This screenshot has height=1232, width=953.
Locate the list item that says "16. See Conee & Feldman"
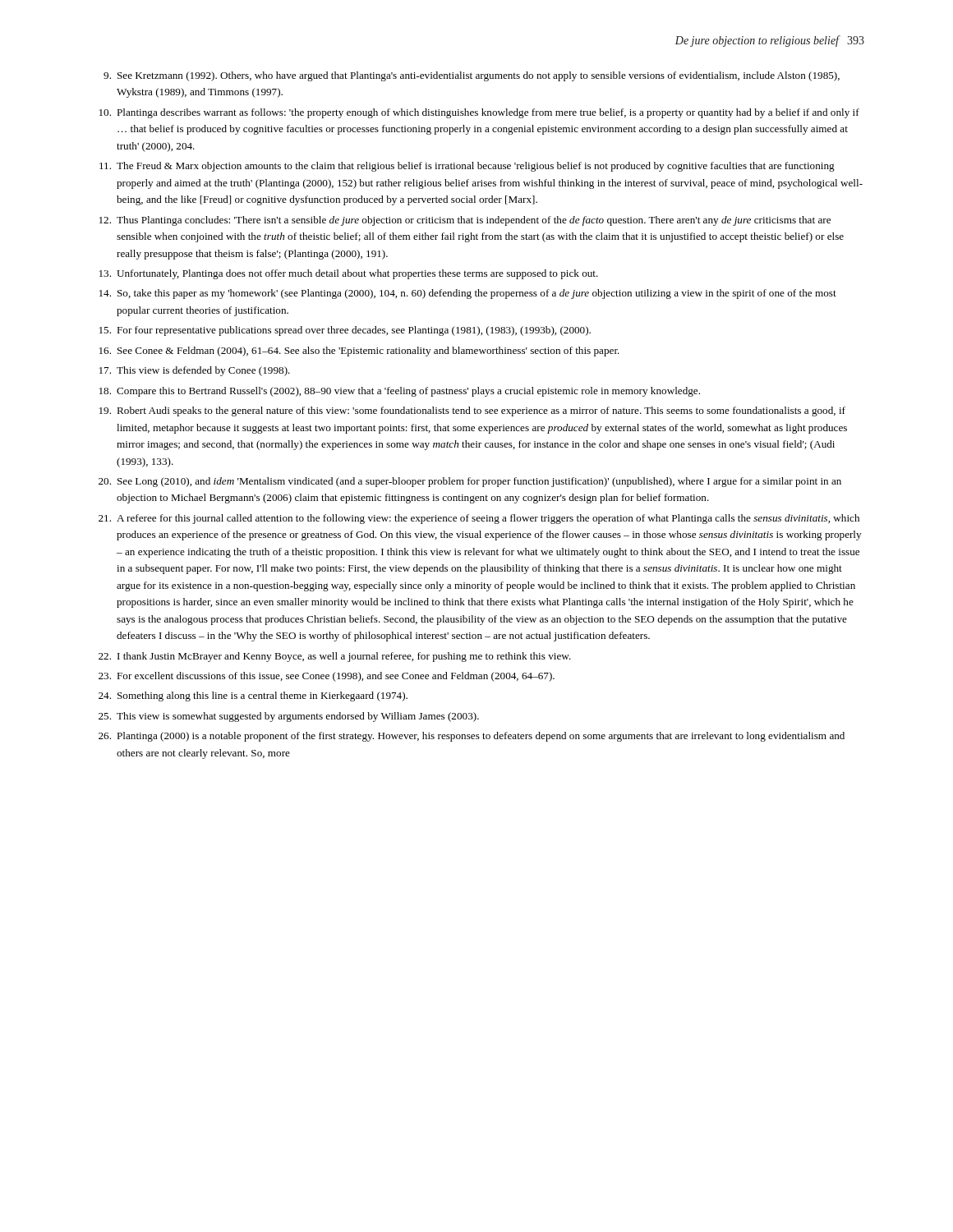pos(476,351)
